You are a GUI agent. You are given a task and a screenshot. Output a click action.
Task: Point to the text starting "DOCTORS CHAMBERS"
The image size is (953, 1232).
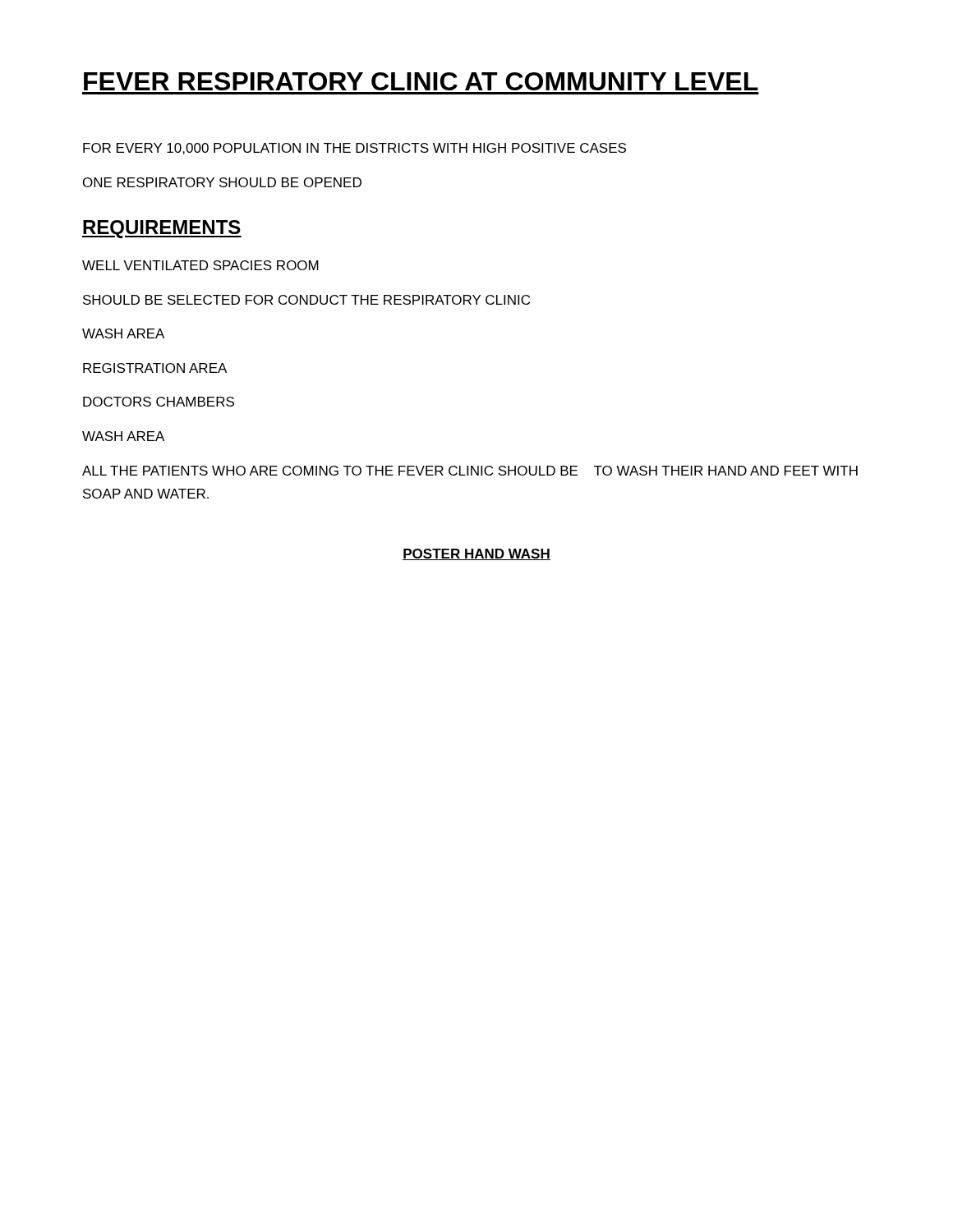click(x=158, y=402)
